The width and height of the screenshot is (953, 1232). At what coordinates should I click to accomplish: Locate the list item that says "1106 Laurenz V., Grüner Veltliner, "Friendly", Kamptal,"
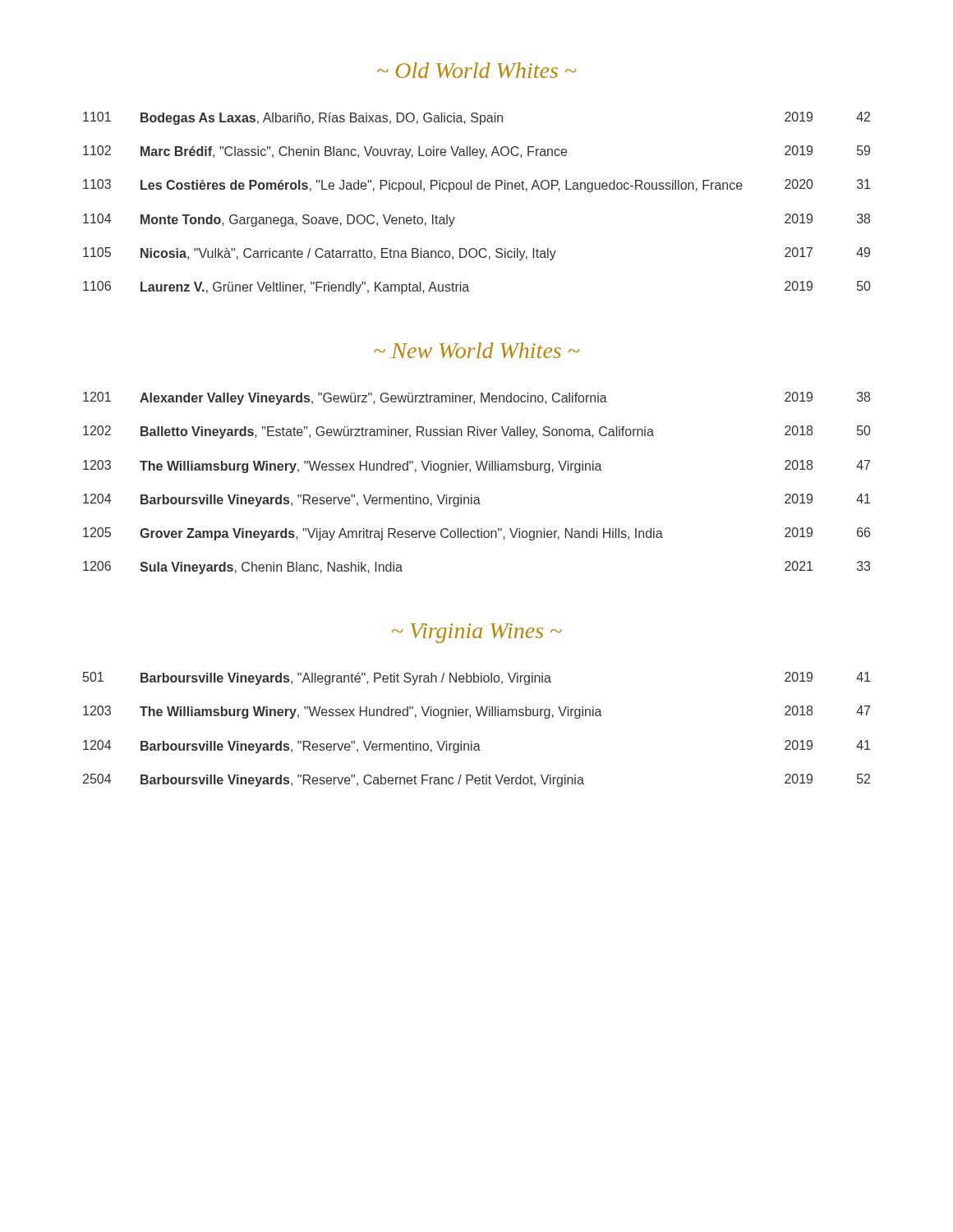point(476,287)
